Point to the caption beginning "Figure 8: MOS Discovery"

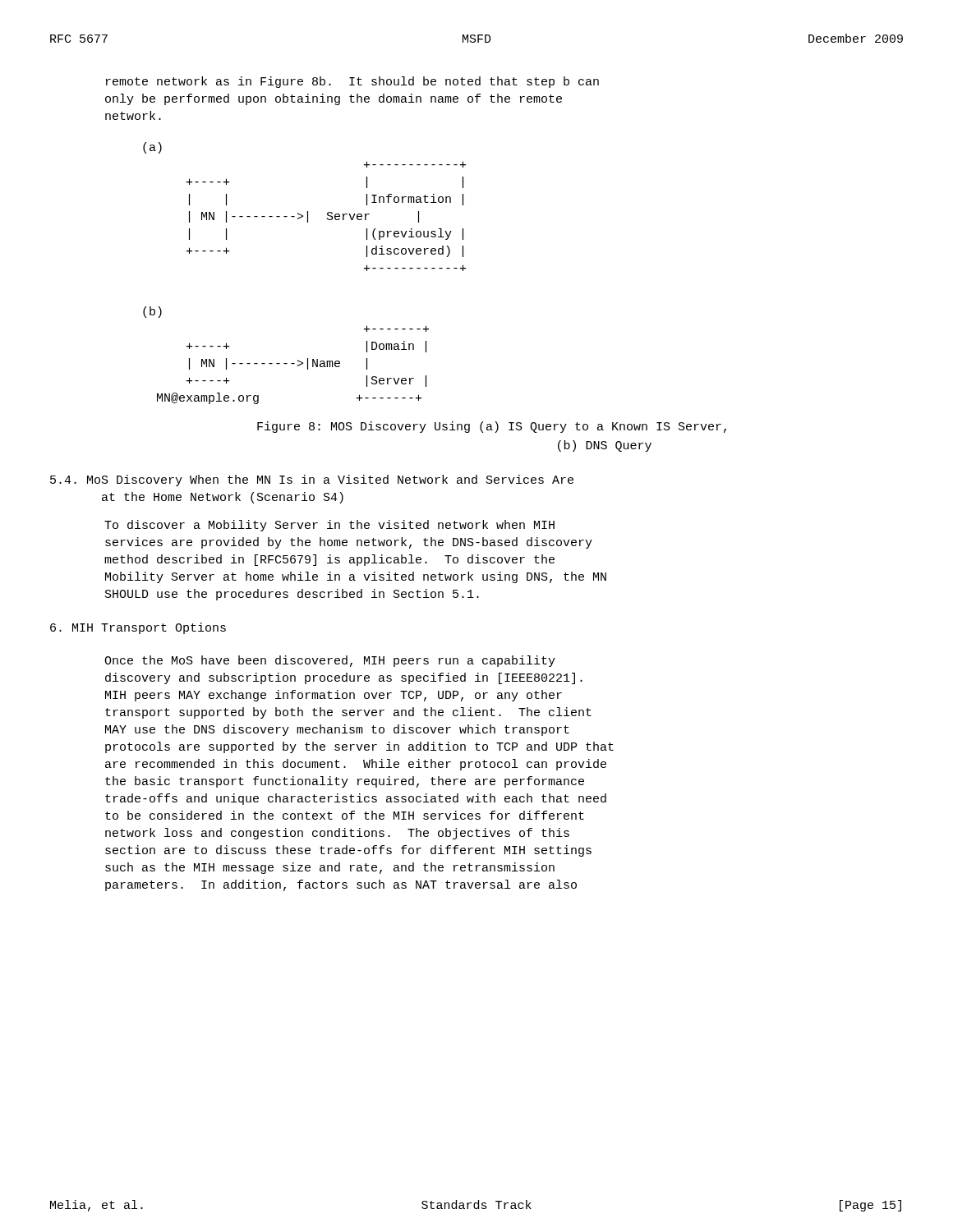(493, 437)
